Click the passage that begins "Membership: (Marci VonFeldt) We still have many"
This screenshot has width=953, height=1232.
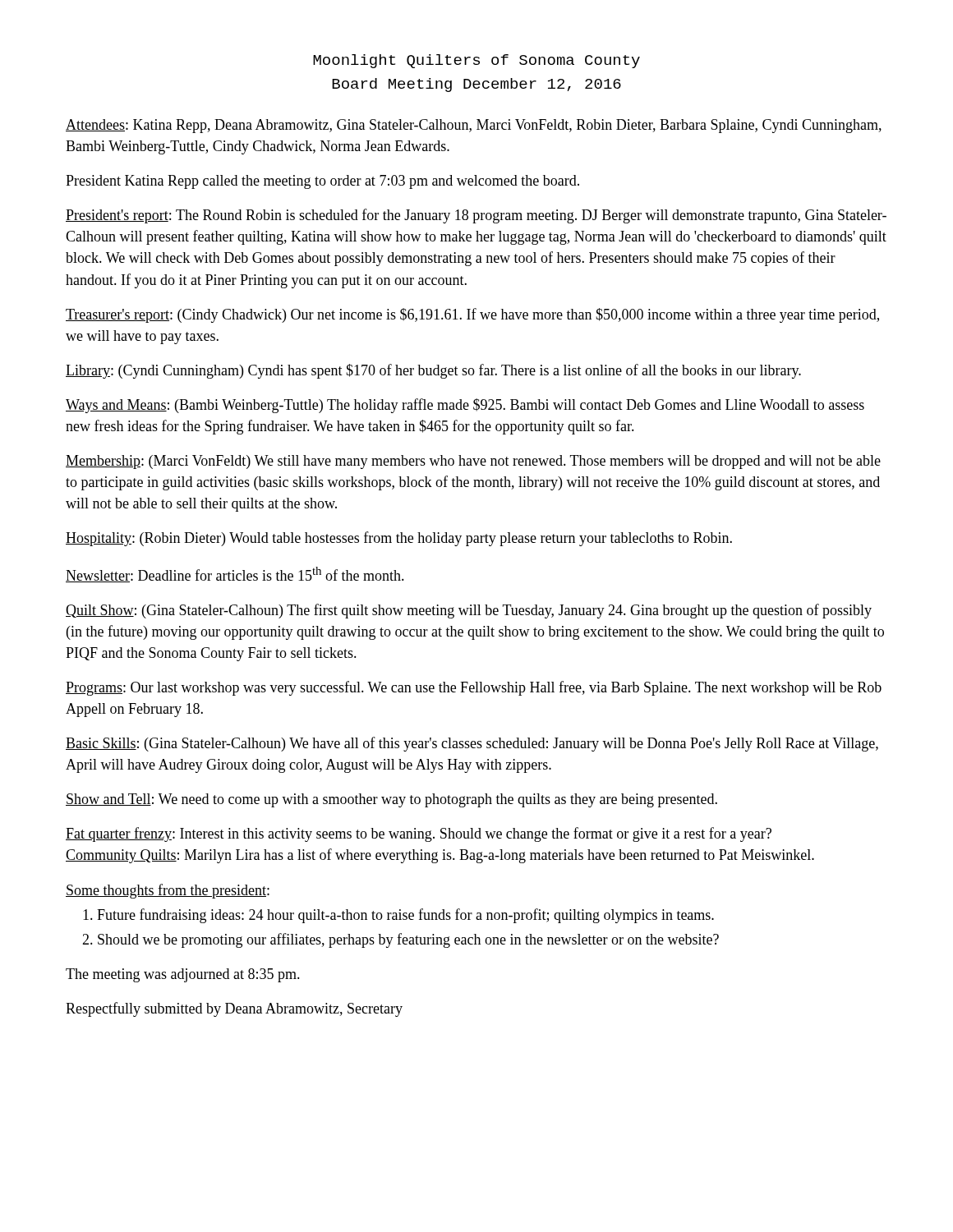click(x=473, y=482)
